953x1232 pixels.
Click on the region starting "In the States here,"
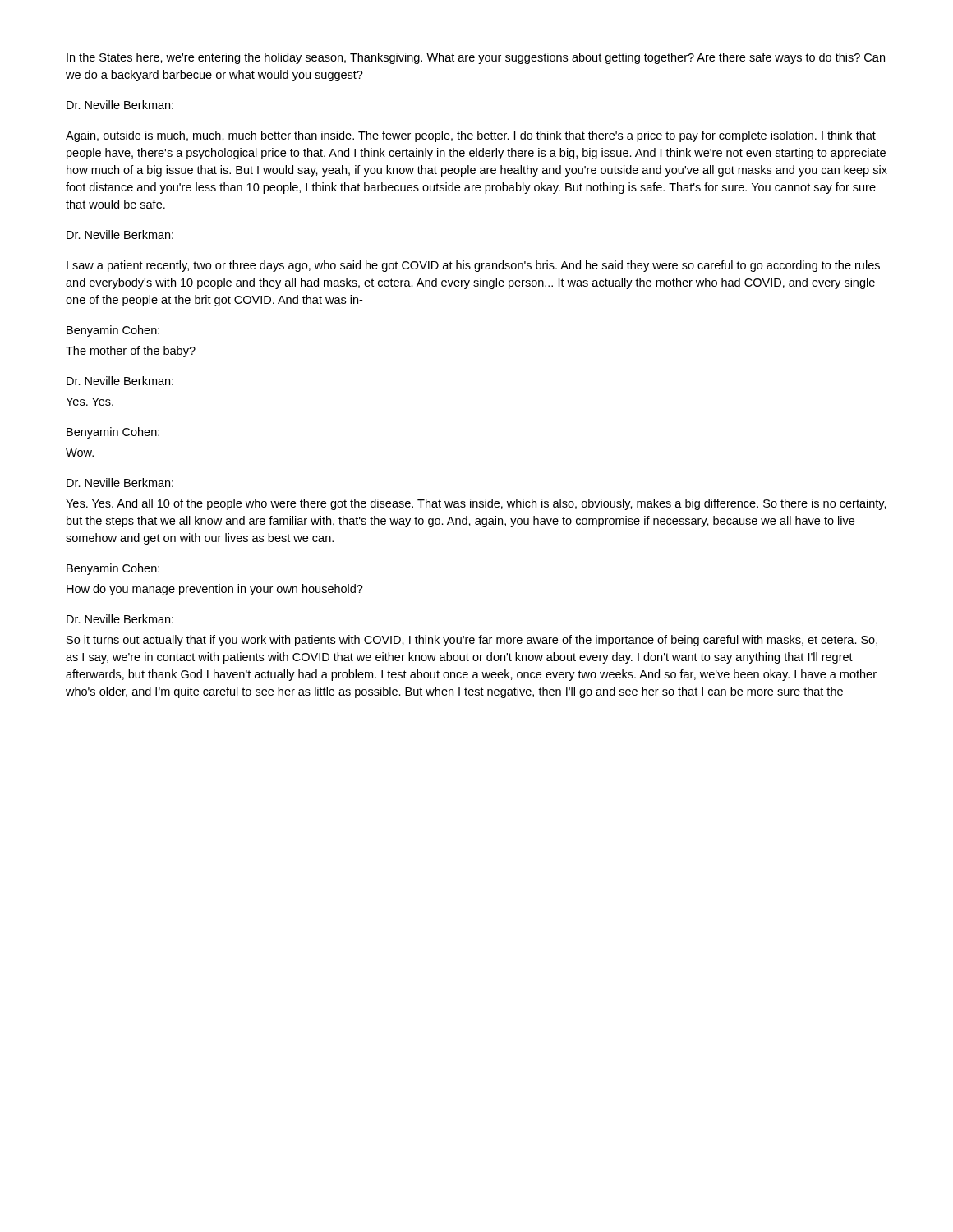[x=476, y=67]
